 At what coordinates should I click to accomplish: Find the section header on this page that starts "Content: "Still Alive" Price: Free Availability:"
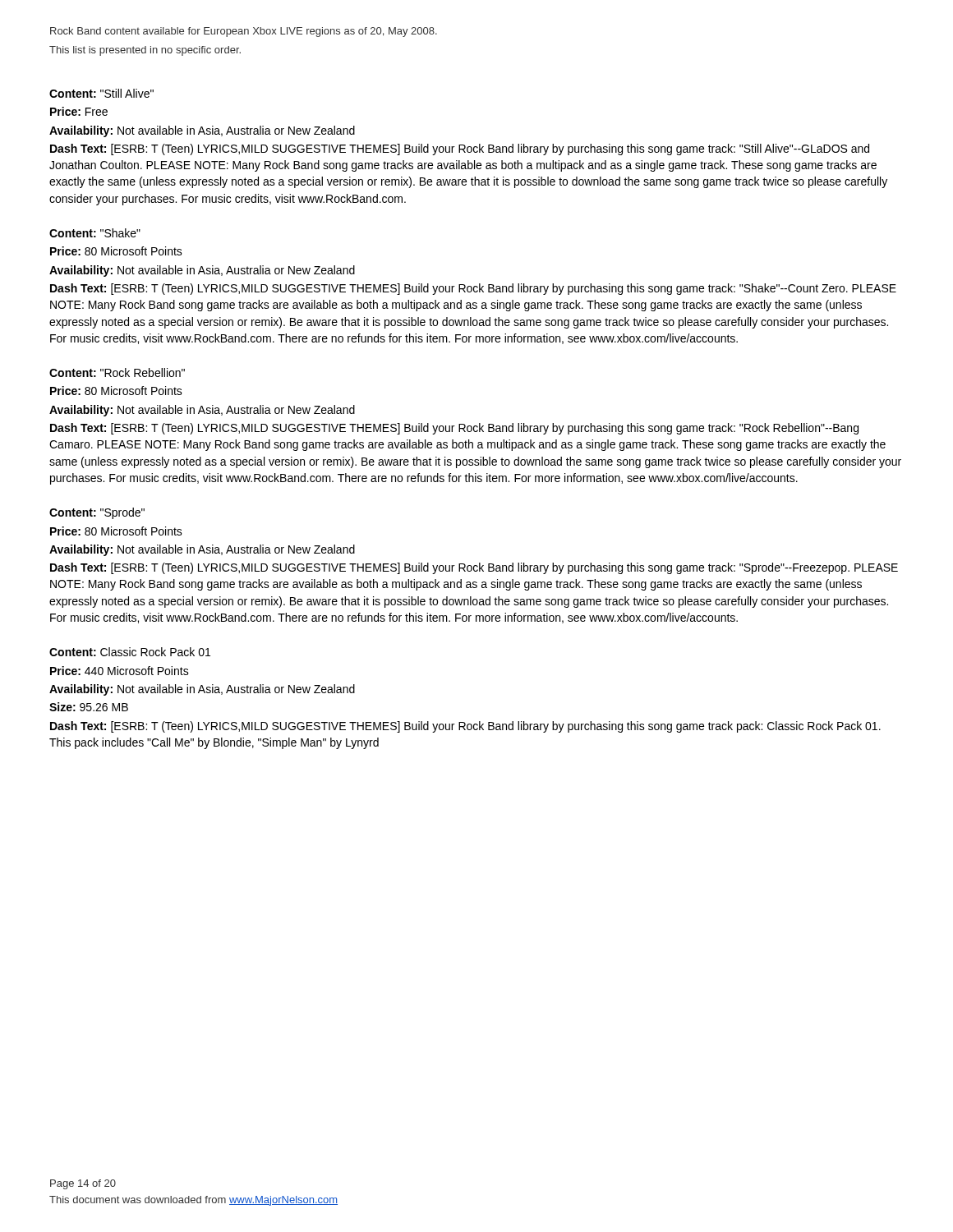pyautogui.click(x=476, y=146)
